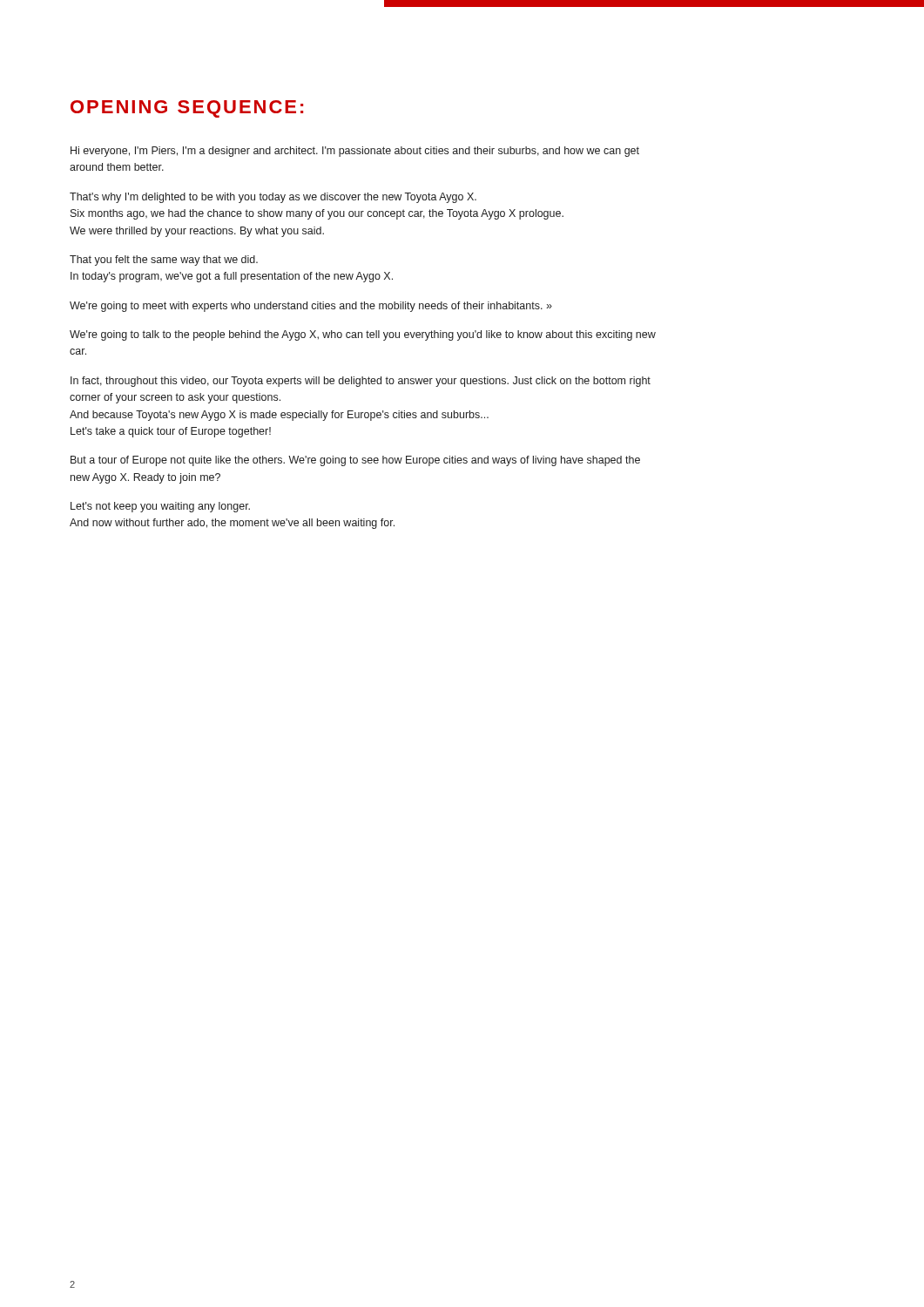924x1307 pixels.
Task: Find the text block that reads "Hi everyone, I'm Piers,"
Action: pyautogui.click(x=354, y=159)
